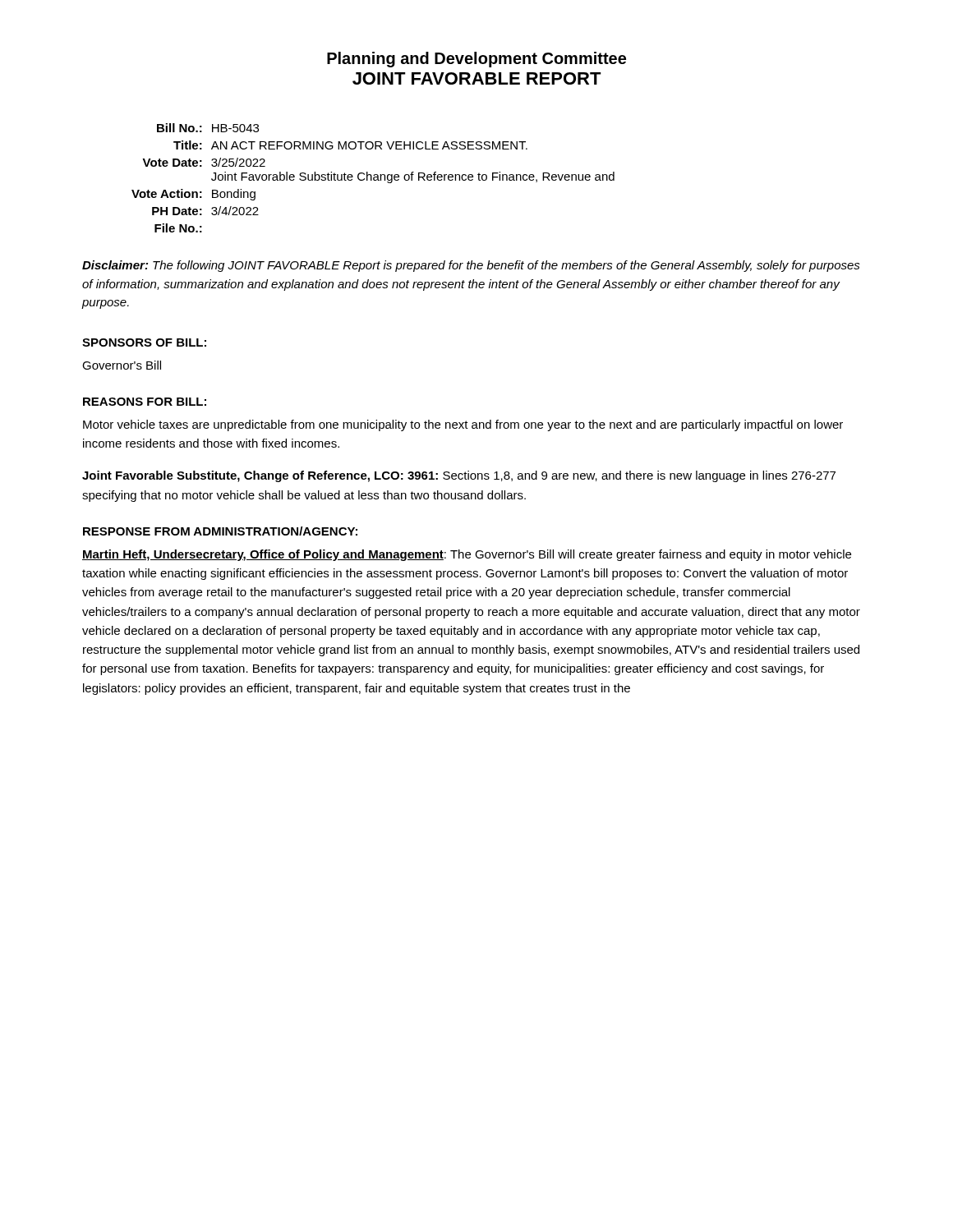This screenshot has height=1232, width=953.
Task: Find "SPONSORS OF BILL:" on this page
Action: [x=145, y=342]
